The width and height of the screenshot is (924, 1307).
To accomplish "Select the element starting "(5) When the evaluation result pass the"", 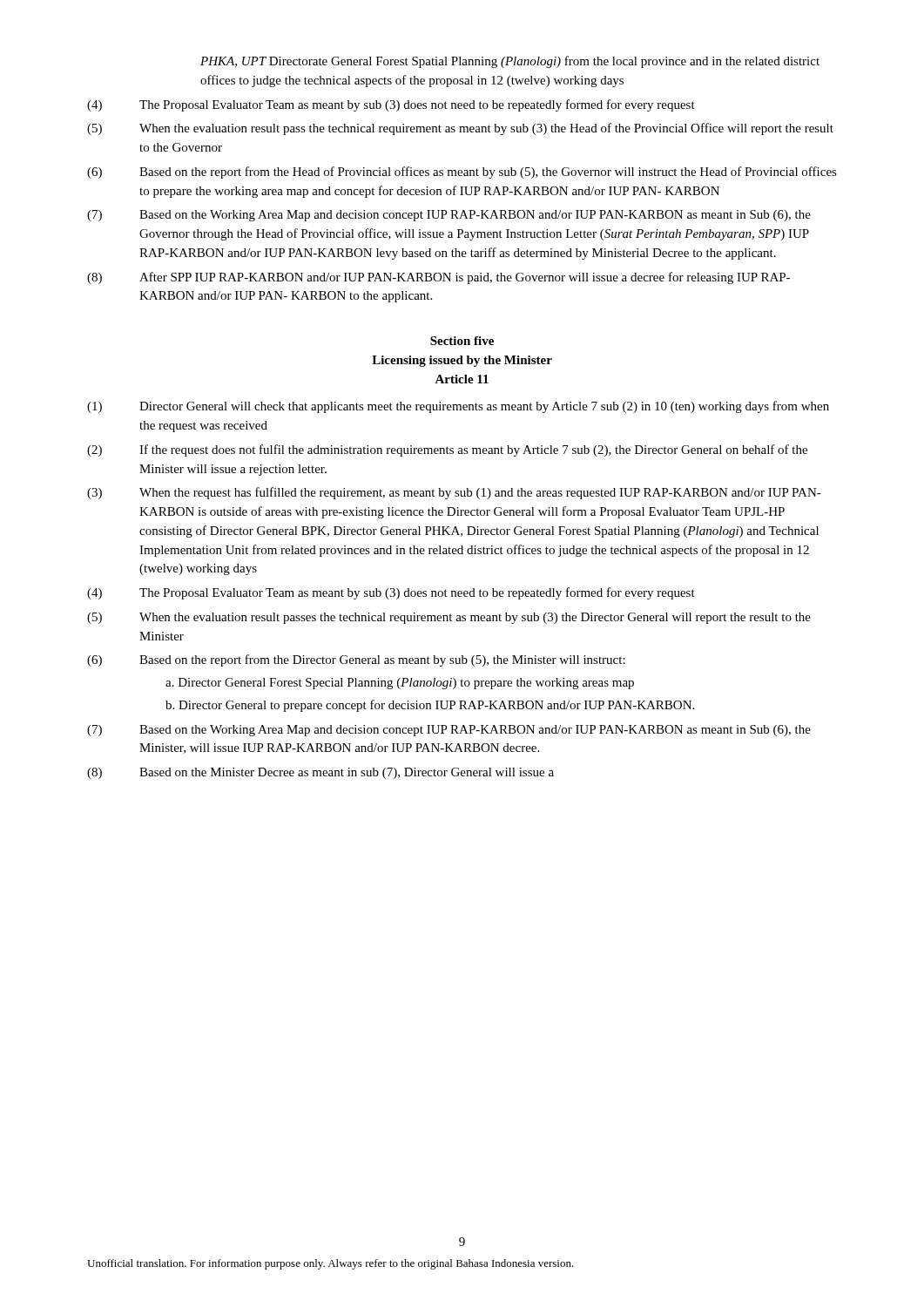I will 462,139.
